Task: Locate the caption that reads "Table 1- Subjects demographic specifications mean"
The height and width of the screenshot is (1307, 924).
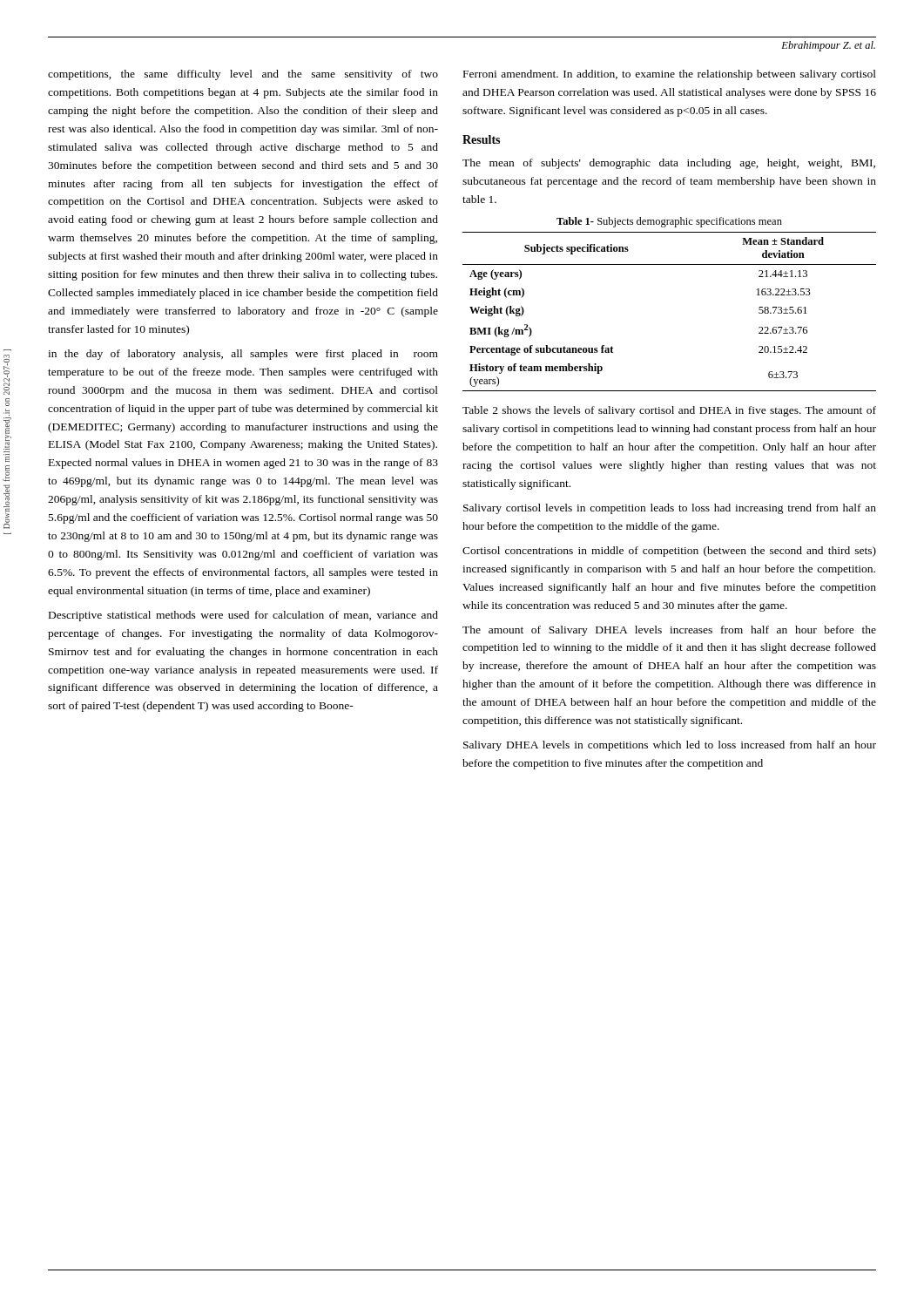Action: click(669, 221)
